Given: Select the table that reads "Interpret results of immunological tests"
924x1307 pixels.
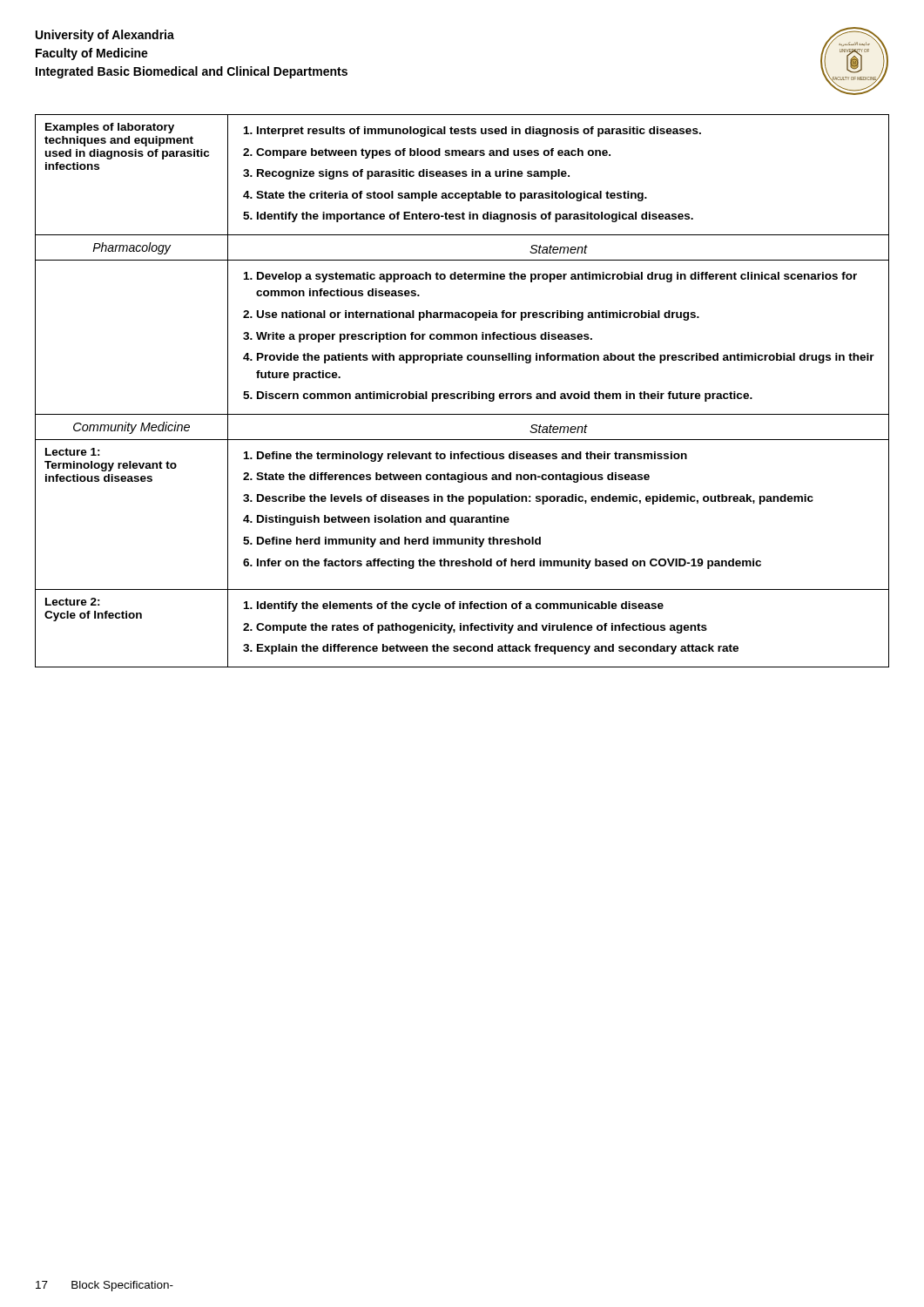Looking at the screenshot, I should point(462,391).
